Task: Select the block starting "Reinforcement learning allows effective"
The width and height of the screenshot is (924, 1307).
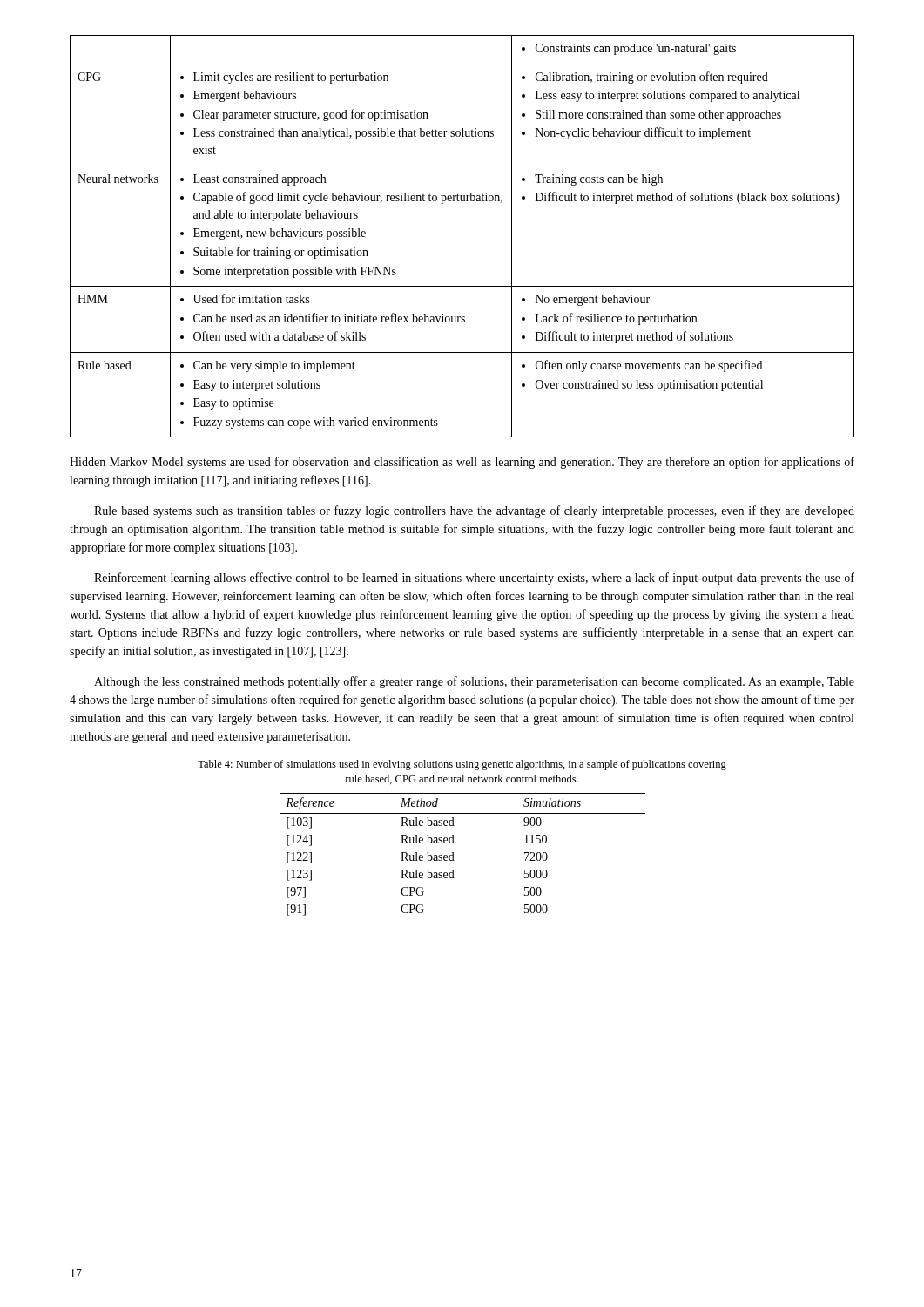Action: point(462,615)
